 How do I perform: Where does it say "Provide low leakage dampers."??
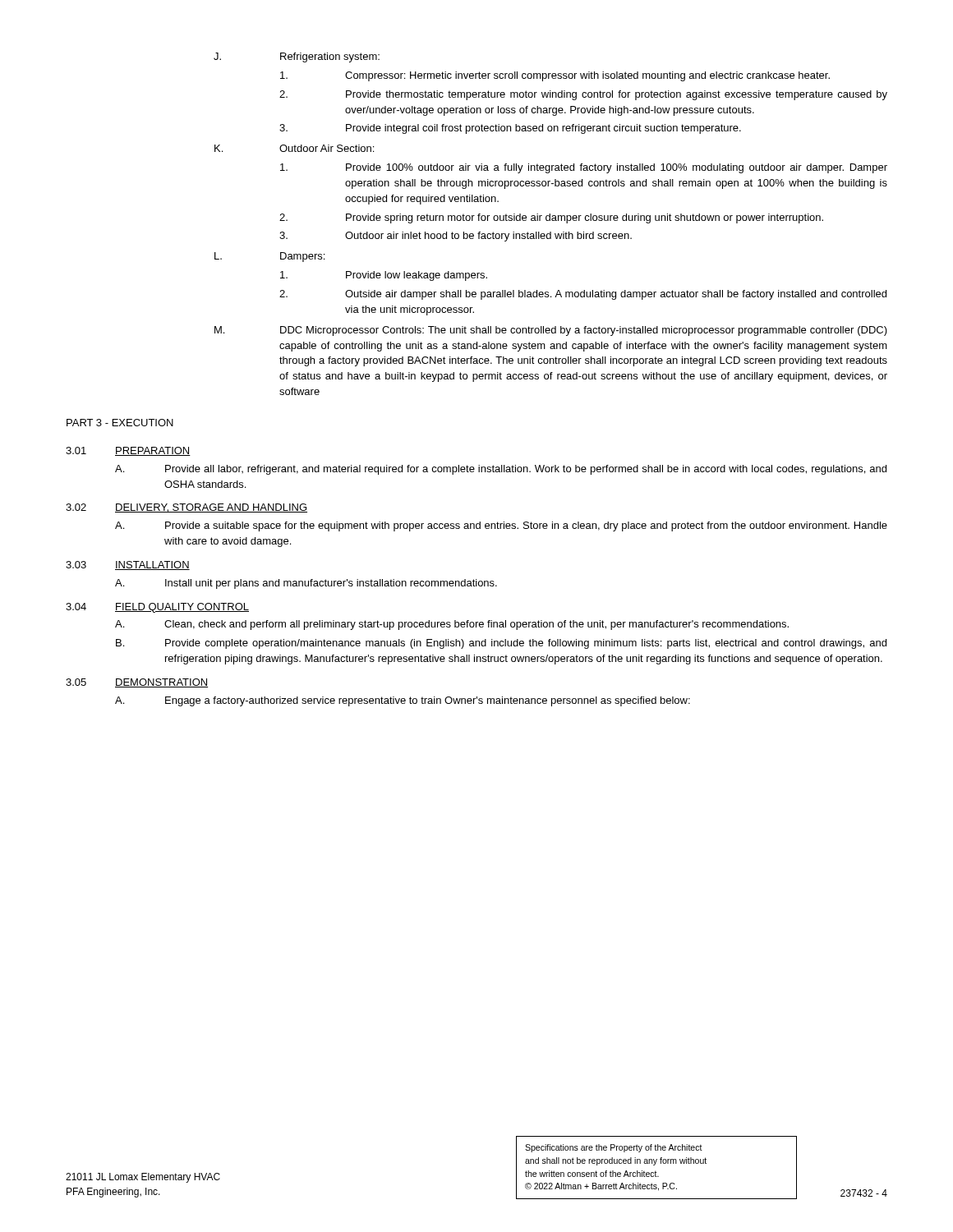[384, 276]
